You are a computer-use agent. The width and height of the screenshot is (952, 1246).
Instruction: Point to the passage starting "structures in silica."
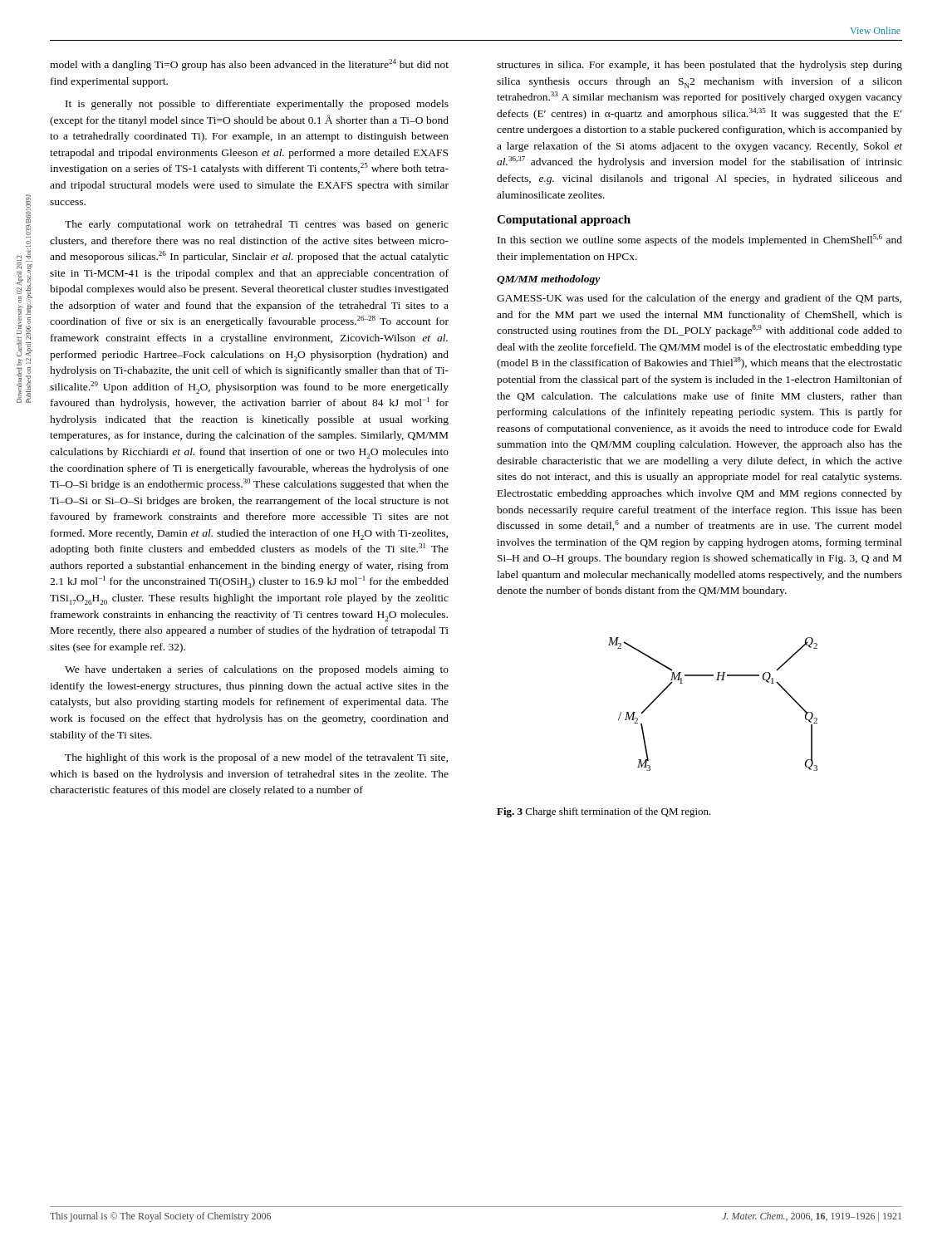[699, 130]
